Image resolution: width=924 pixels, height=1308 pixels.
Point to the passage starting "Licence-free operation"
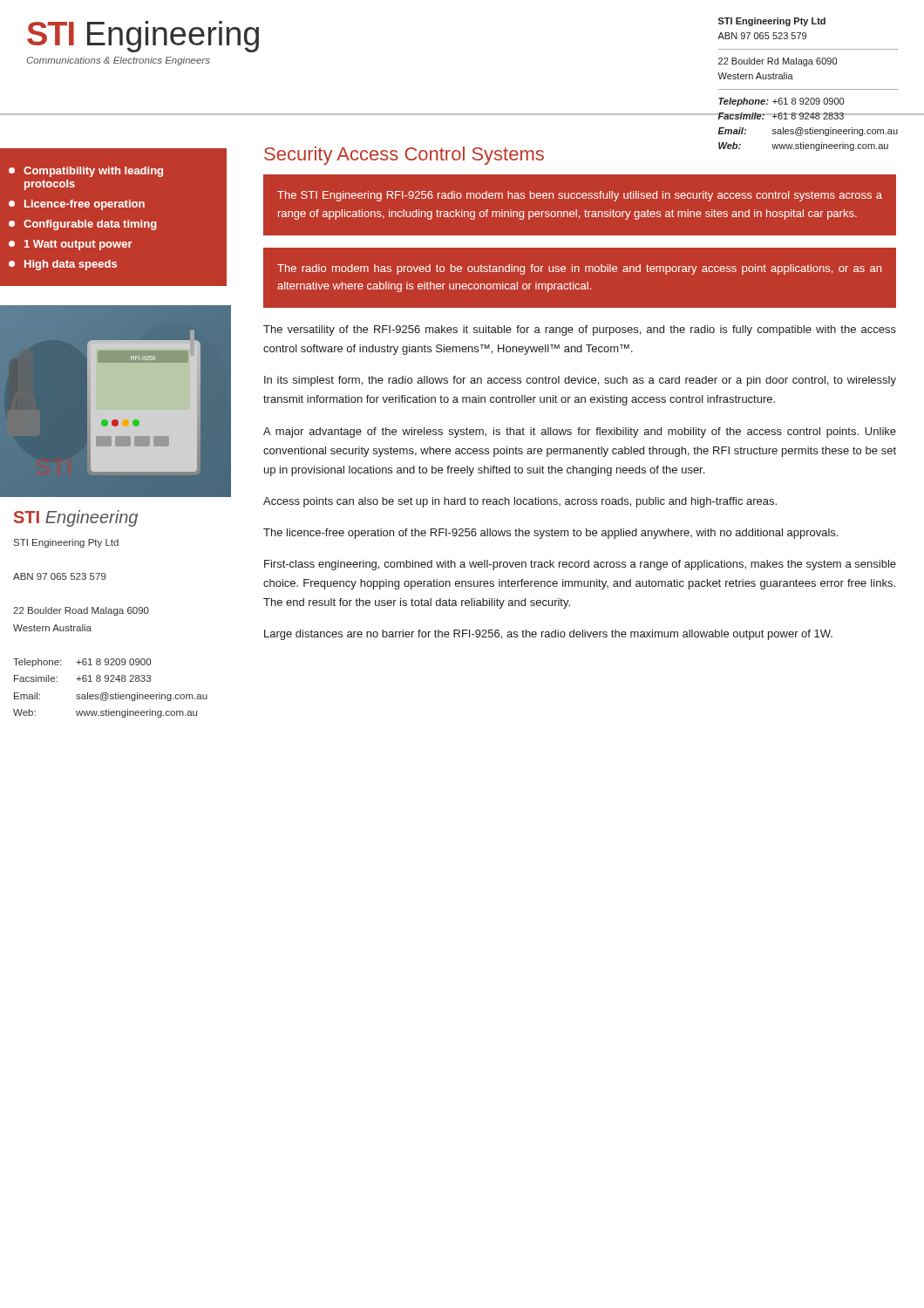77,204
